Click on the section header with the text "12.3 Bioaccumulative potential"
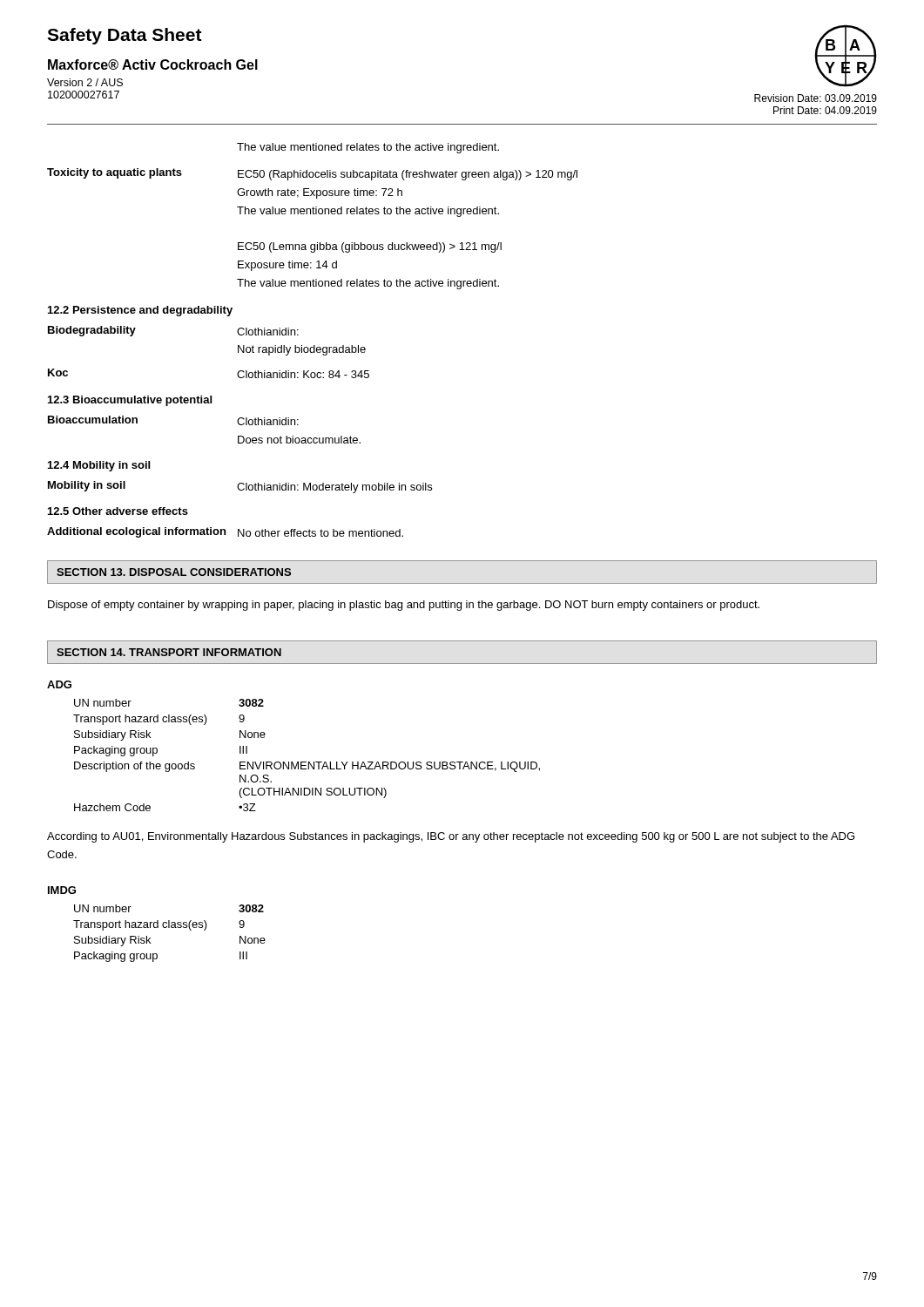924x1307 pixels. (x=130, y=399)
